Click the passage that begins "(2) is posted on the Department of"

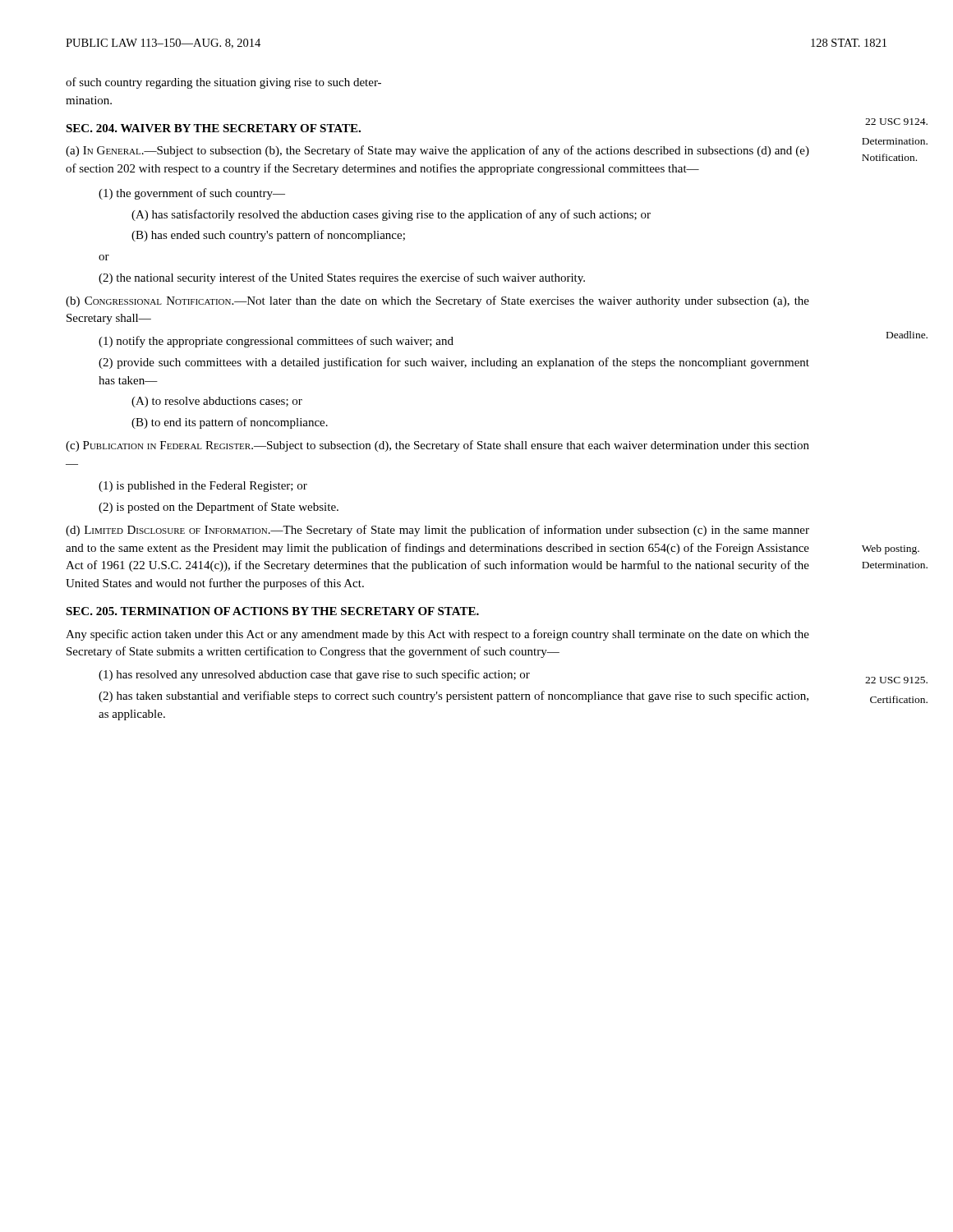[219, 508]
